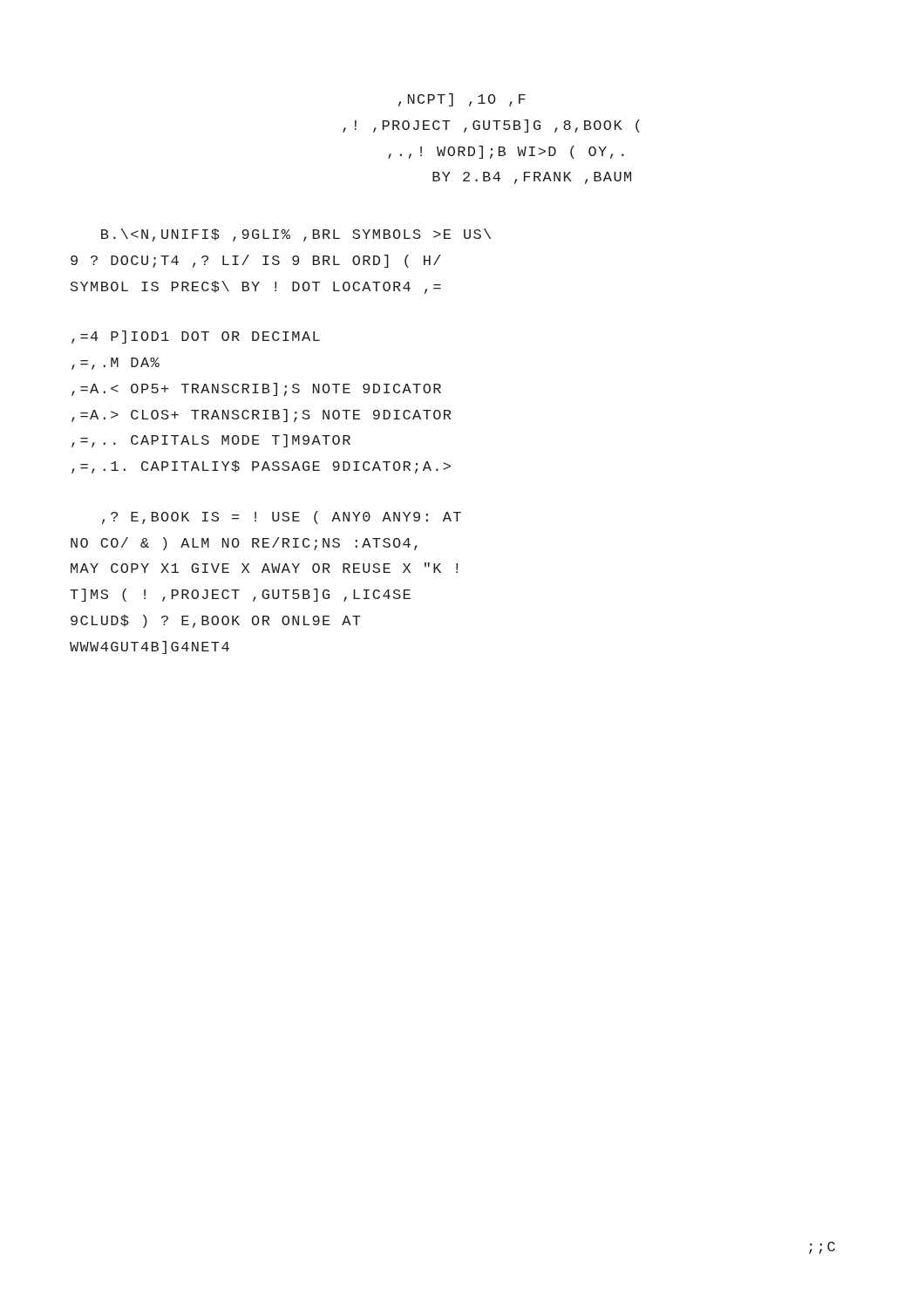Where is the passage that starts ",? E,BOOK IS = ! USE"?

point(462,582)
